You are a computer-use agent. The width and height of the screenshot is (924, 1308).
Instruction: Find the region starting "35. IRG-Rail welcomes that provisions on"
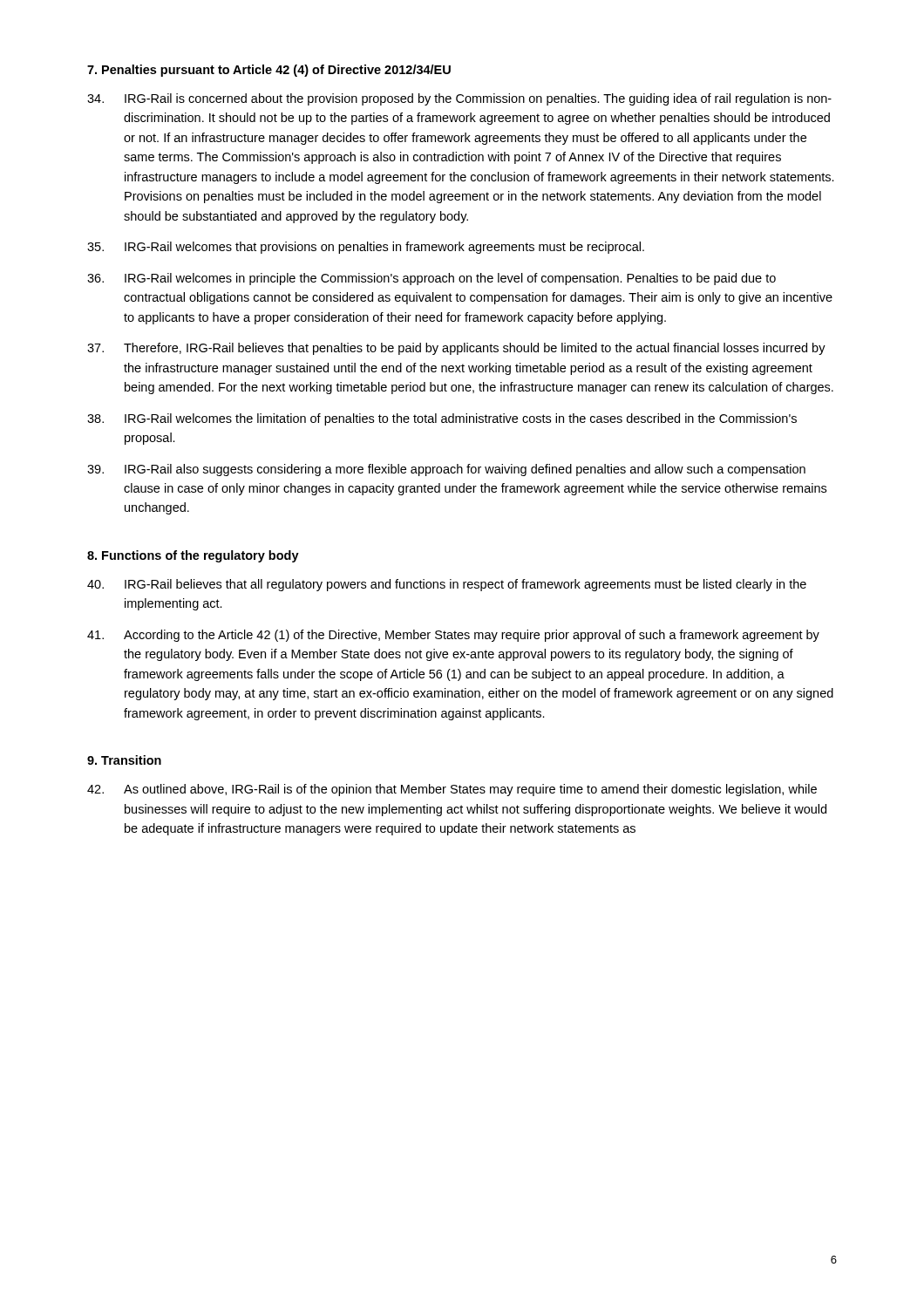point(462,247)
